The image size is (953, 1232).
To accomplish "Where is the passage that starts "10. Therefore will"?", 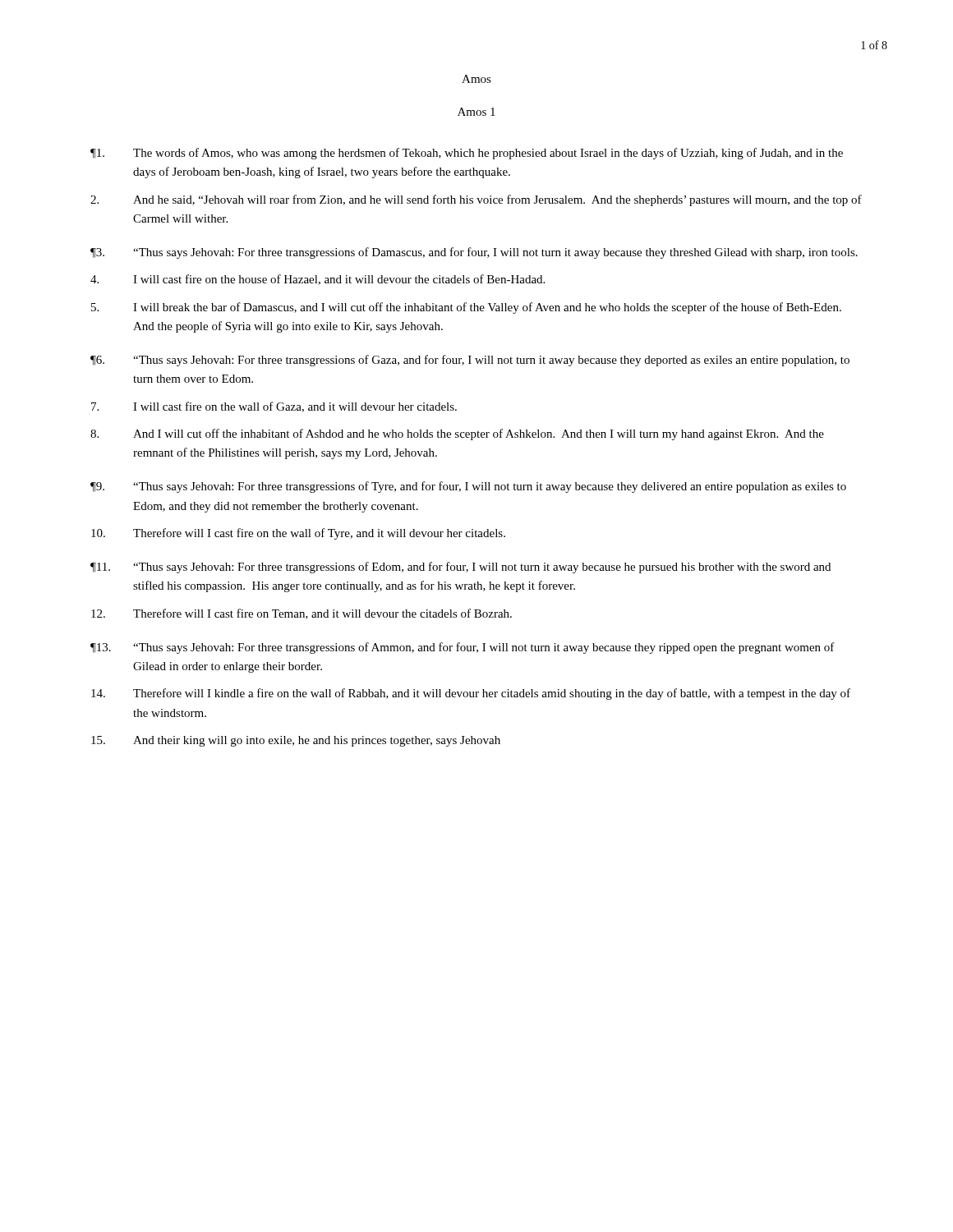I will click(x=476, y=533).
